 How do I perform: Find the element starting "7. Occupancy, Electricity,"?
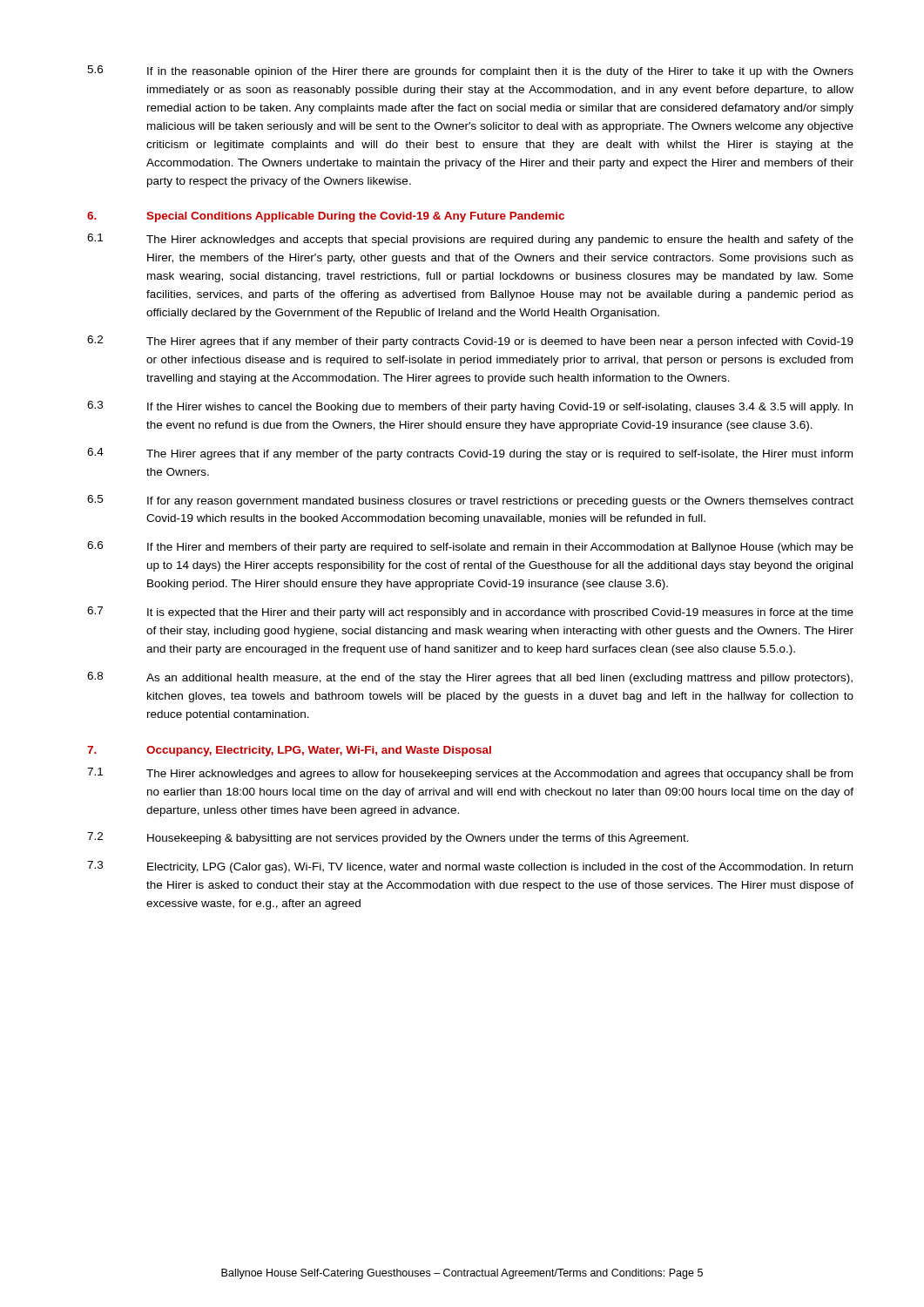click(289, 749)
